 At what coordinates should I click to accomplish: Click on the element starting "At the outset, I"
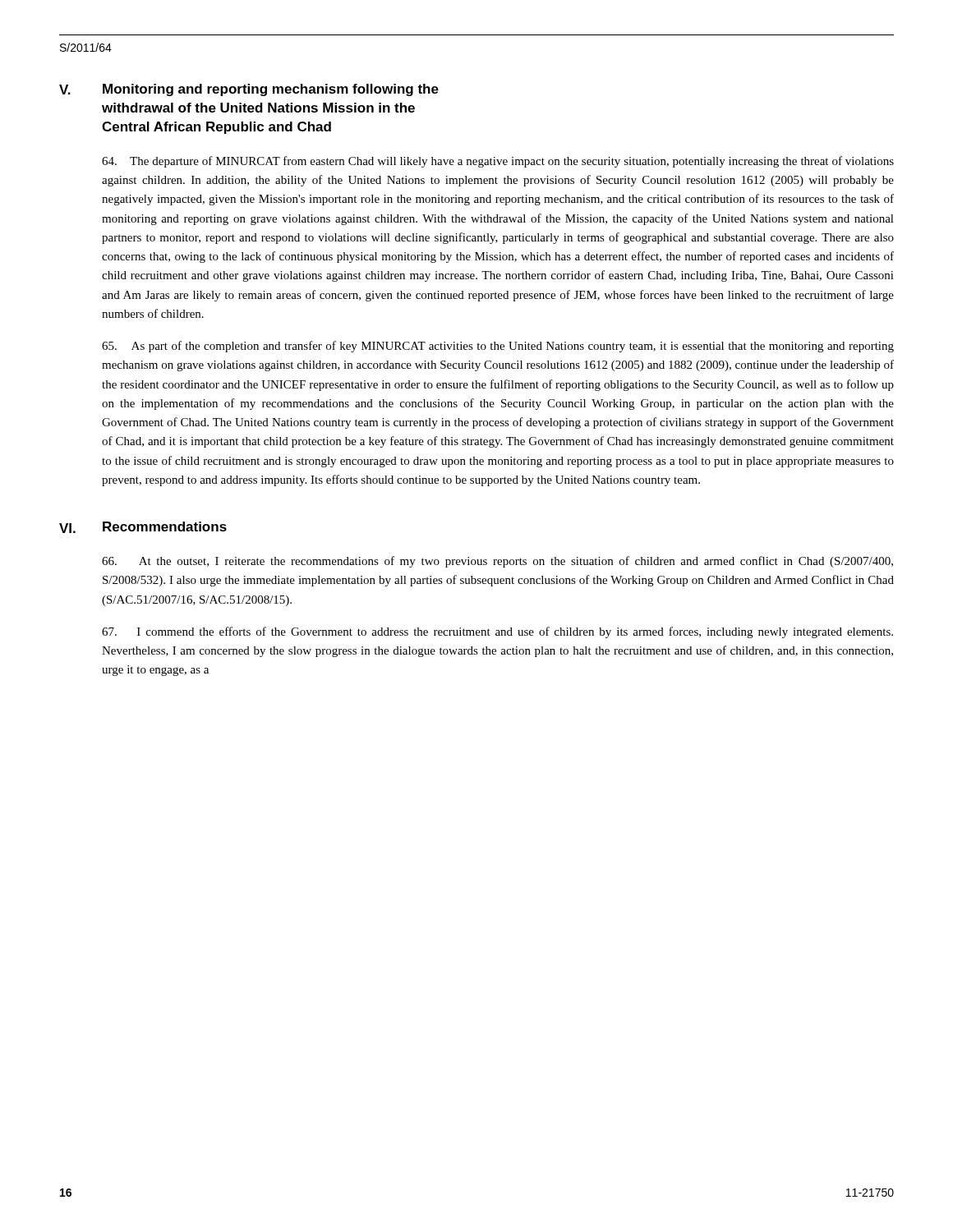tap(498, 580)
